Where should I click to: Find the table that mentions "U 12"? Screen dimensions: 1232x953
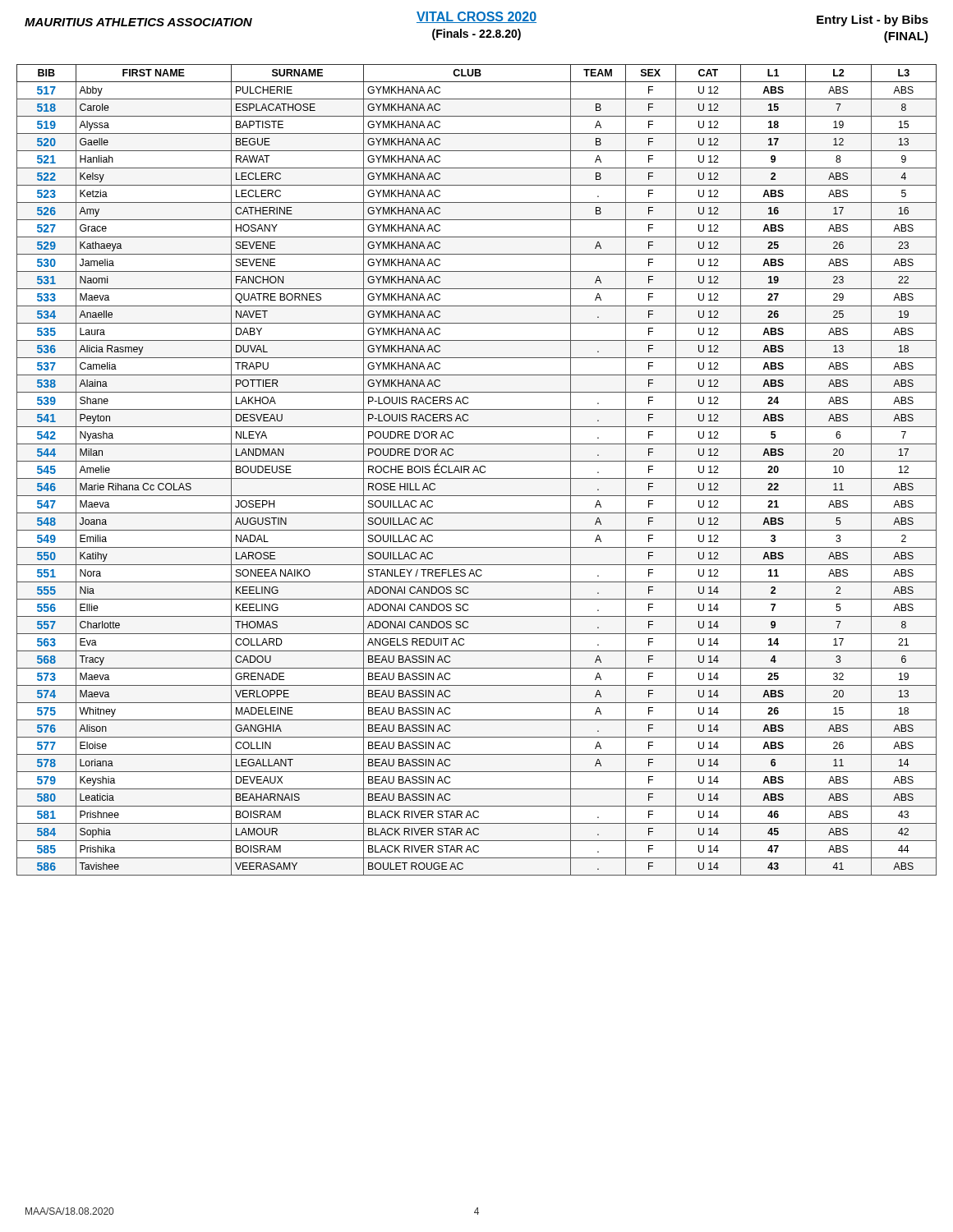tap(476, 470)
